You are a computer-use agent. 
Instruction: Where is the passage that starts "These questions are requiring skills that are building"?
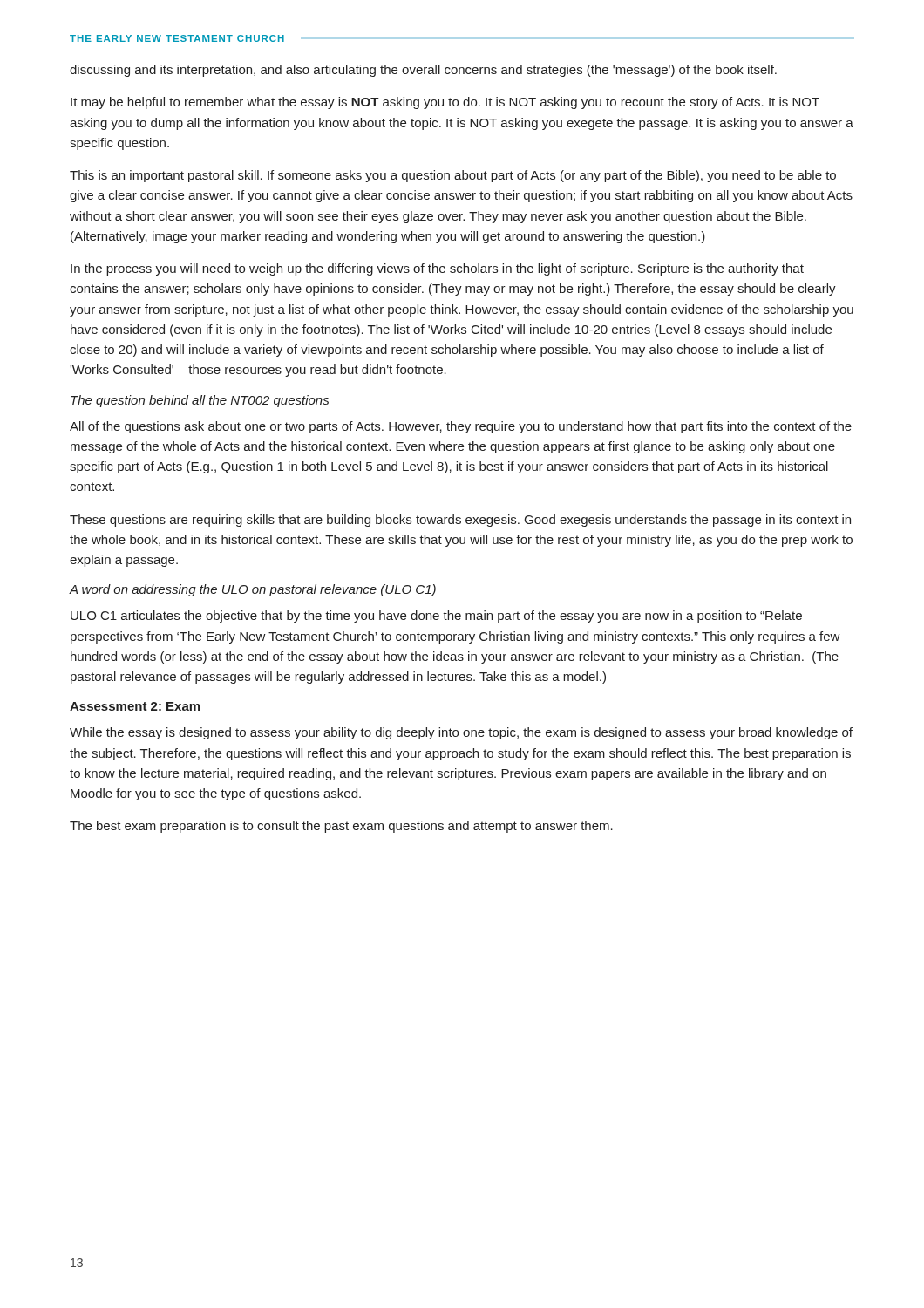coord(461,539)
